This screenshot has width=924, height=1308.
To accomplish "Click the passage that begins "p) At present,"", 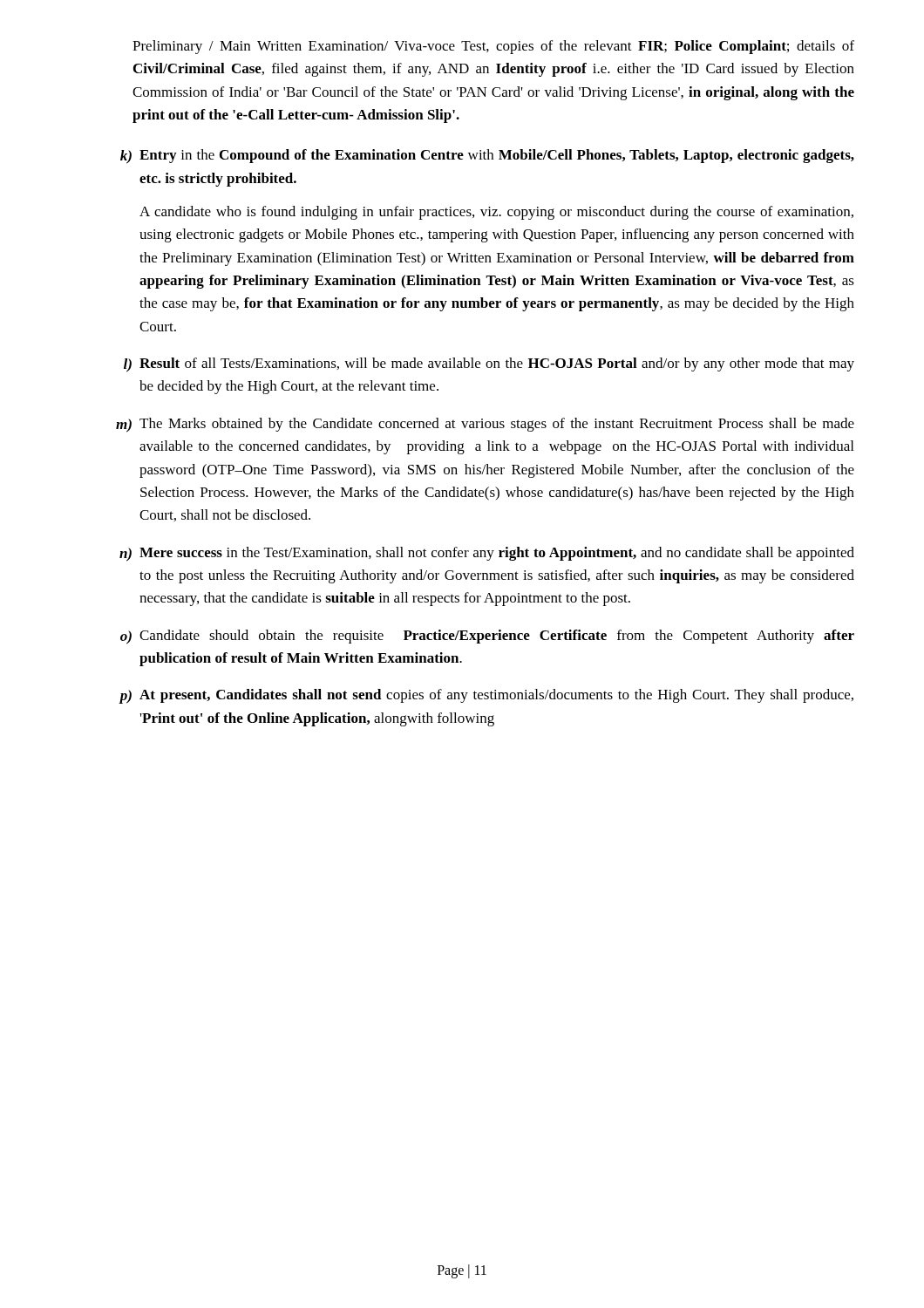I will click(x=471, y=707).
